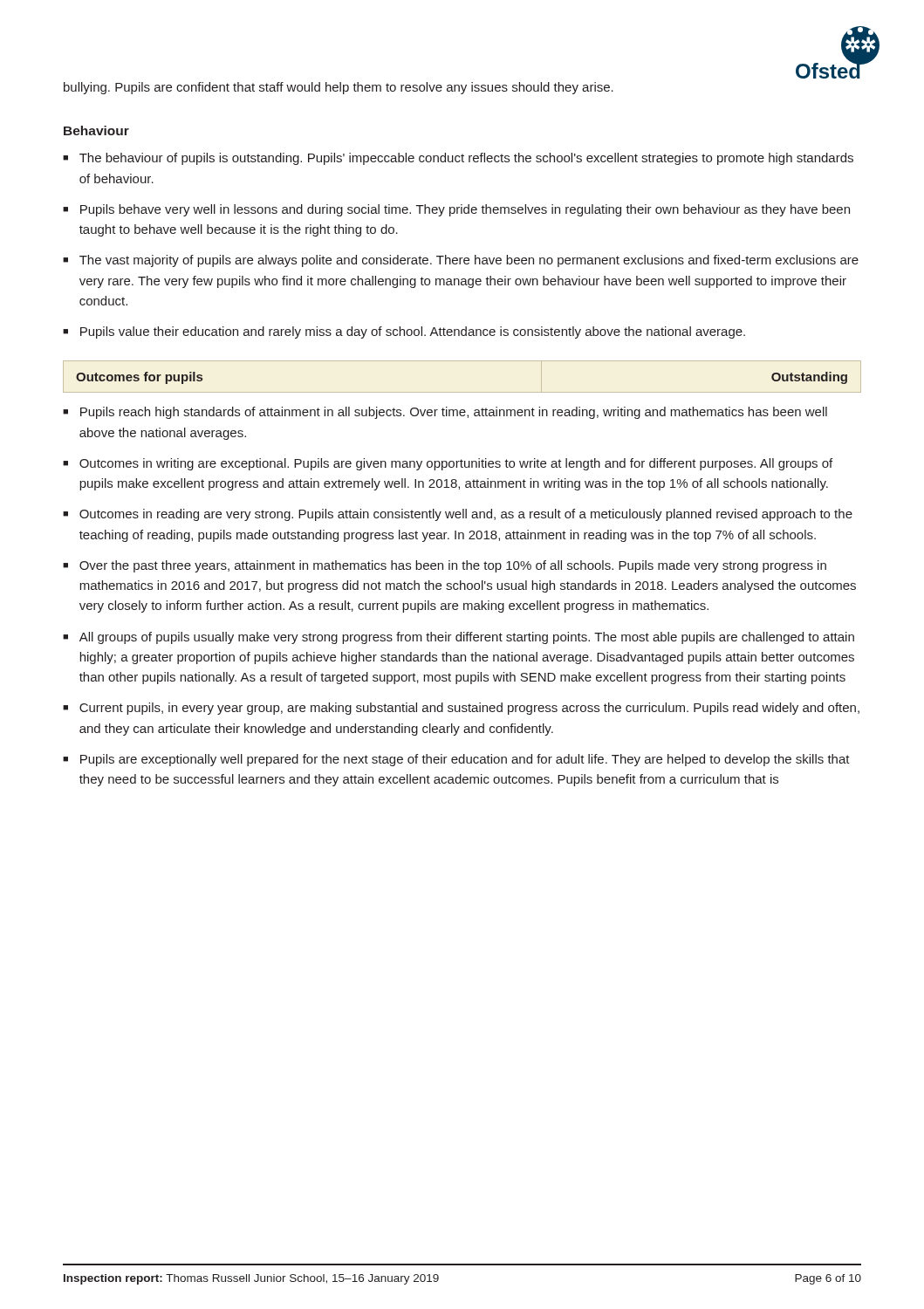Select the logo
The height and width of the screenshot is (1309, 924).
pyautogui.click(x=838, y=56)
